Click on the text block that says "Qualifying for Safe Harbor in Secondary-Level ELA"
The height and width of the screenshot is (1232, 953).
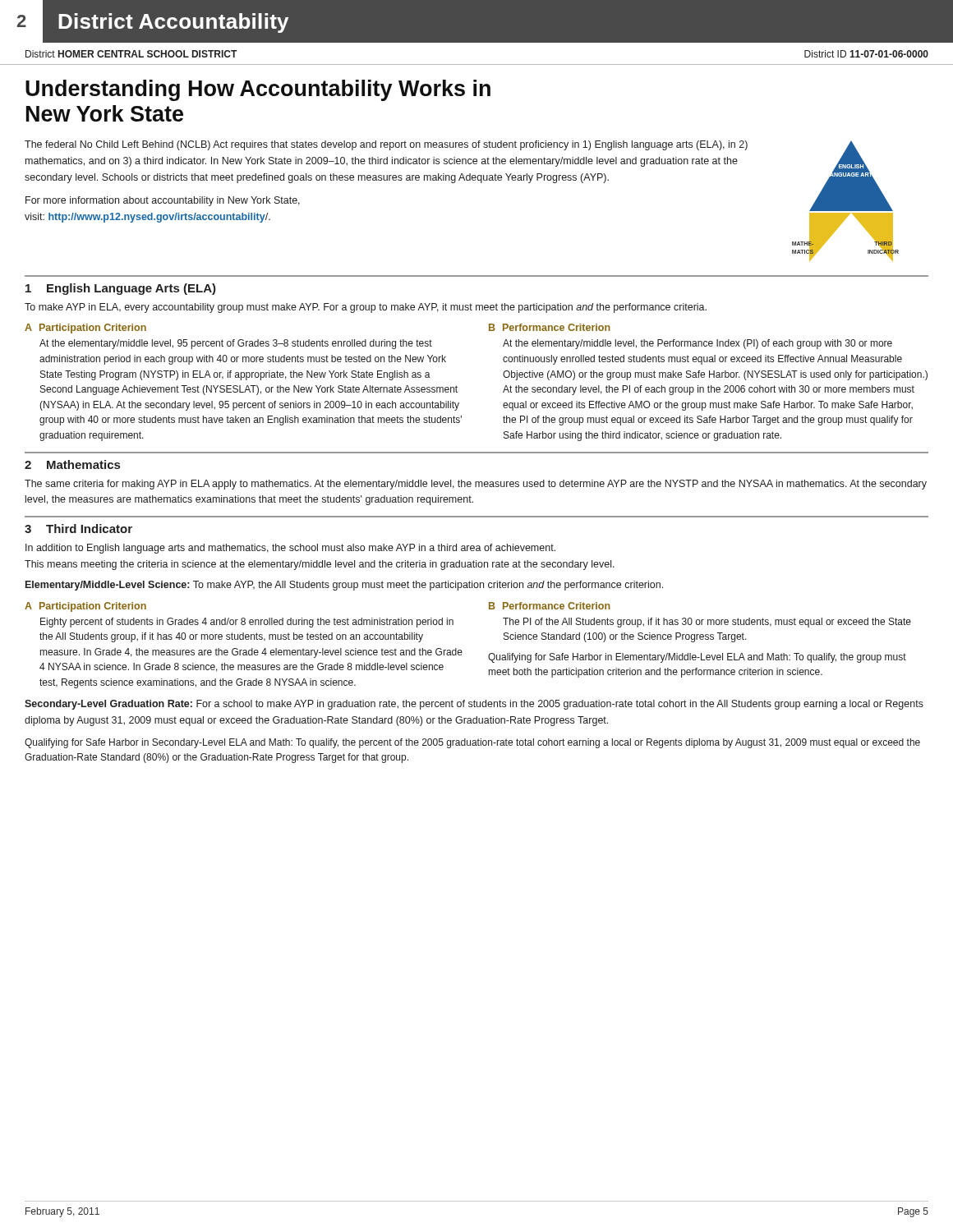pyautogui.click(x=472, y=750)
